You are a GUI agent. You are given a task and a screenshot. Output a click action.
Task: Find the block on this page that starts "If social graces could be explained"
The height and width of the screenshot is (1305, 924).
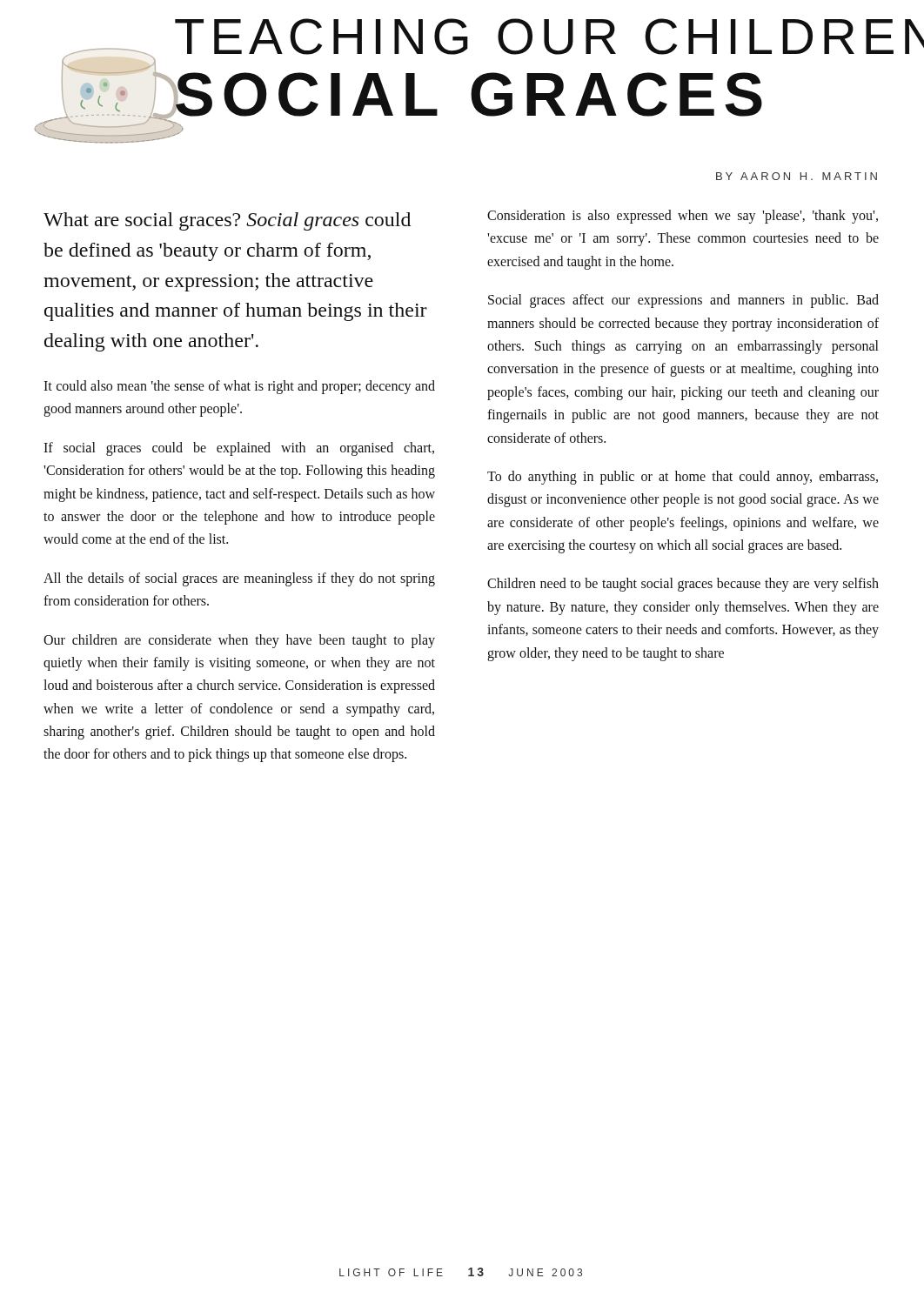[x=239, y=493]
